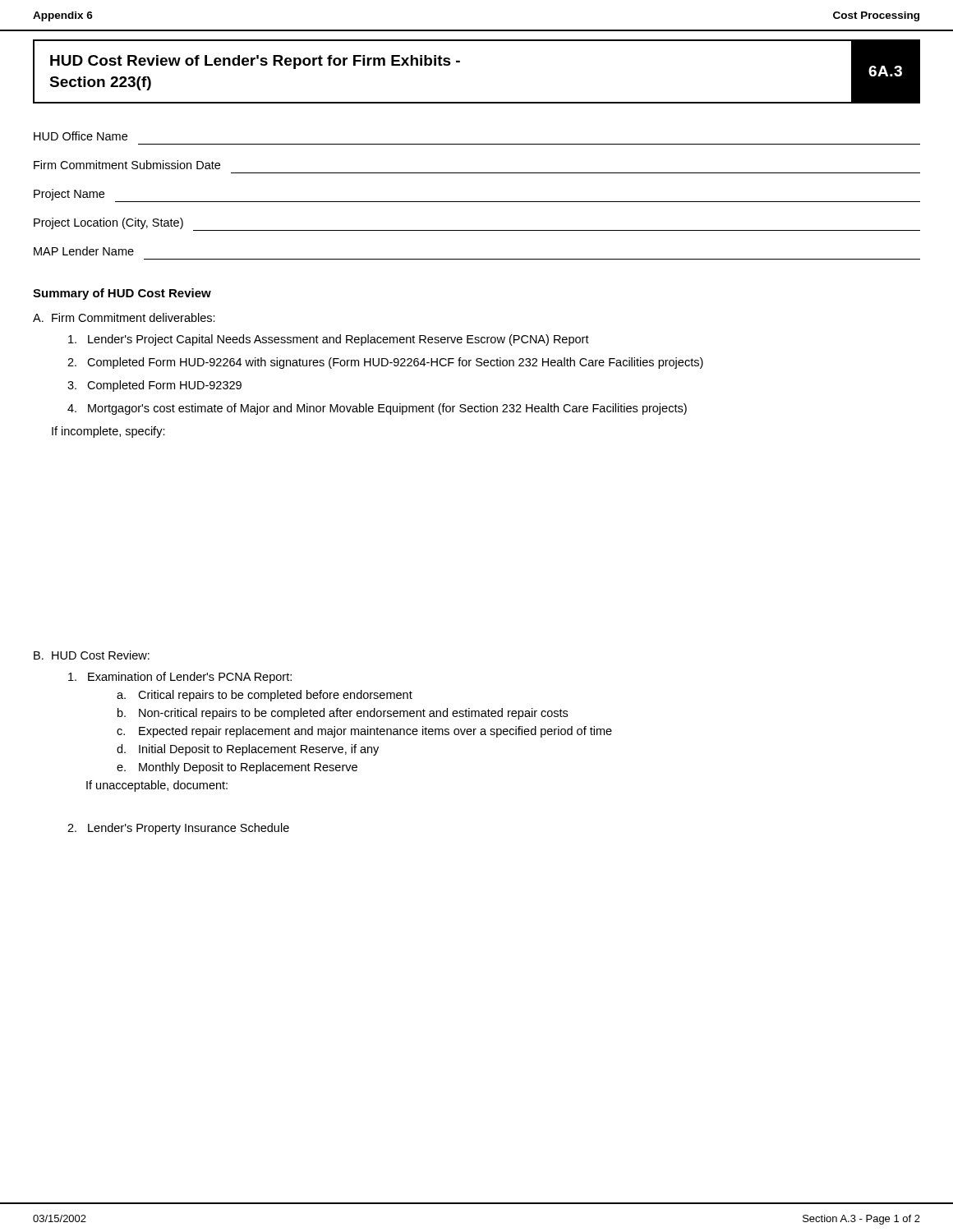Image resolution: width=953 pixels, height=1232 pixels.
Task: Point to the passage starting "2. Completed Form HUD-92264 with signatures (Form HUD-92264-HCF"
Action: (494, 362)
